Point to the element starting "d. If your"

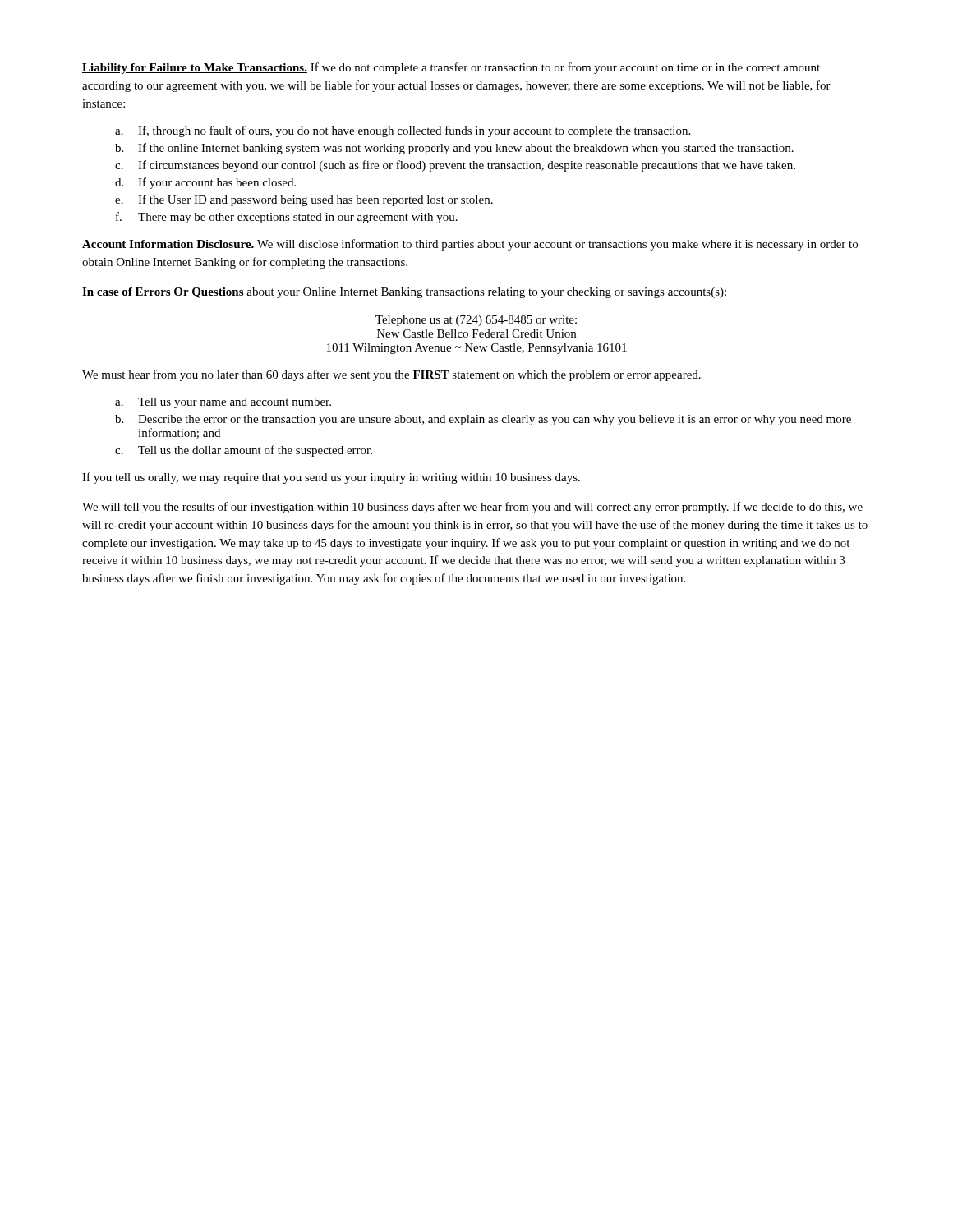[205, 183]
